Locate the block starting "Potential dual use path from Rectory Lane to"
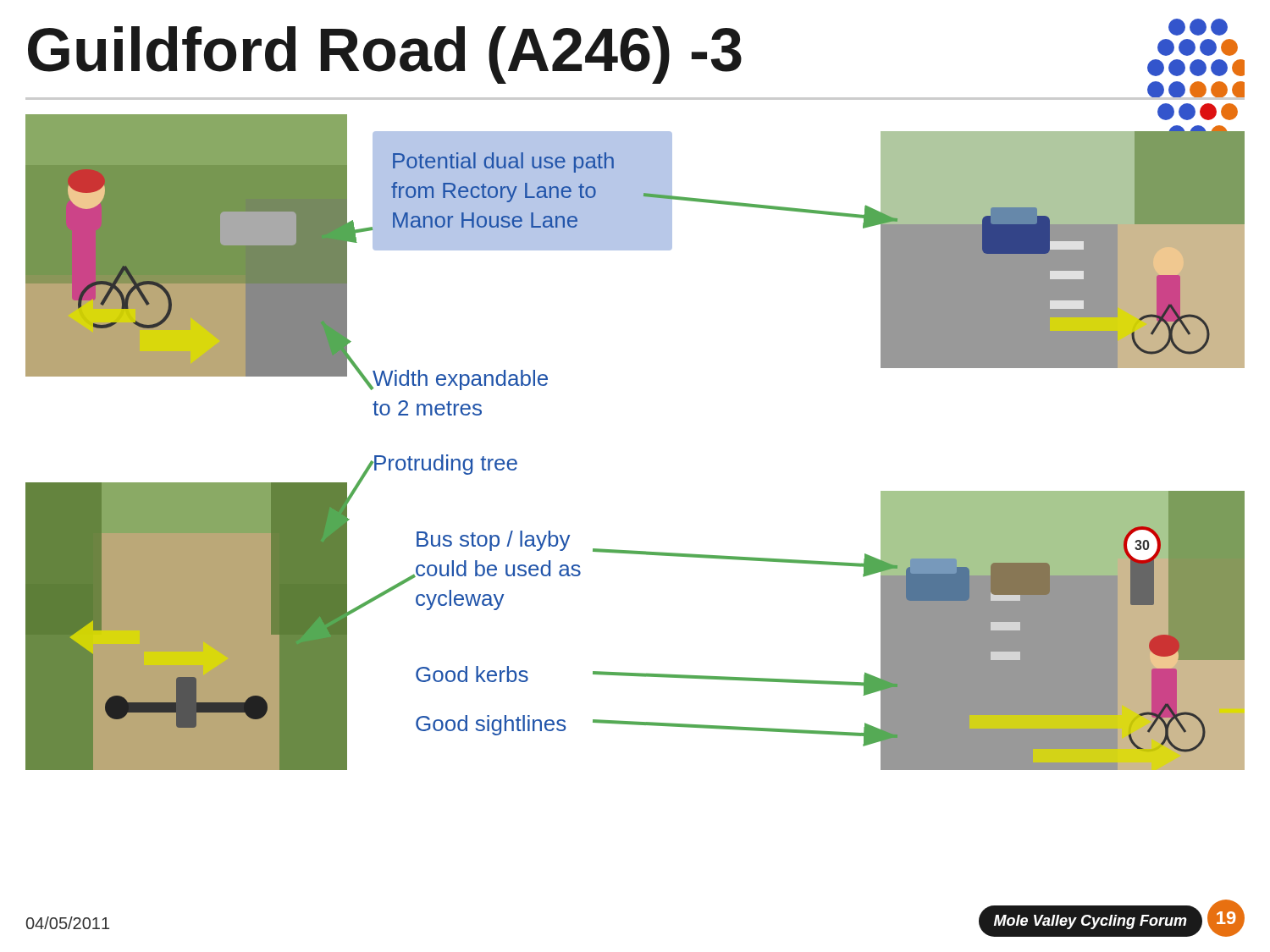Viewport: 1270px width, 952px height. pos(503,190)
